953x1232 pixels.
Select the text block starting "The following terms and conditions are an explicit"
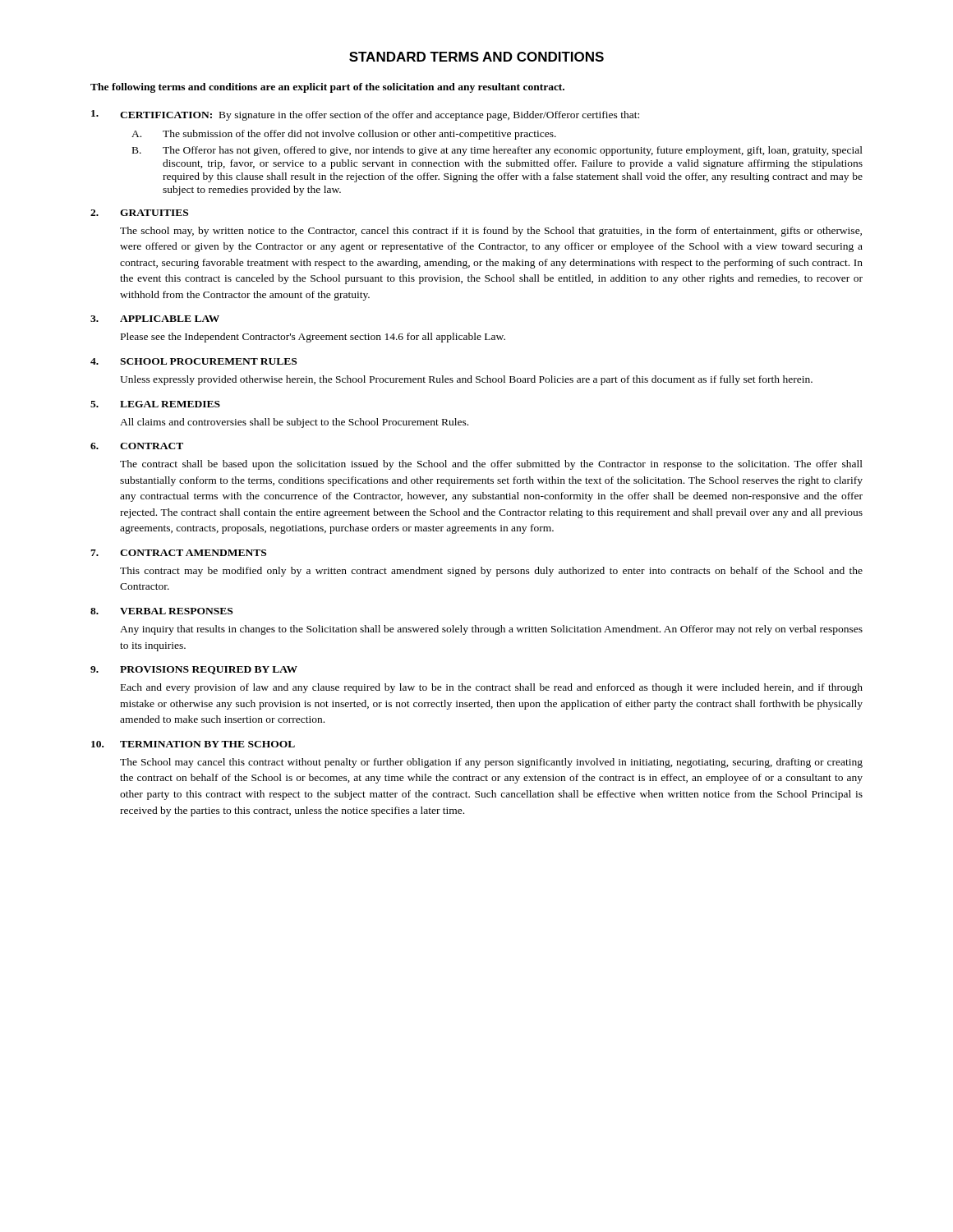click(x=476, y=87)
